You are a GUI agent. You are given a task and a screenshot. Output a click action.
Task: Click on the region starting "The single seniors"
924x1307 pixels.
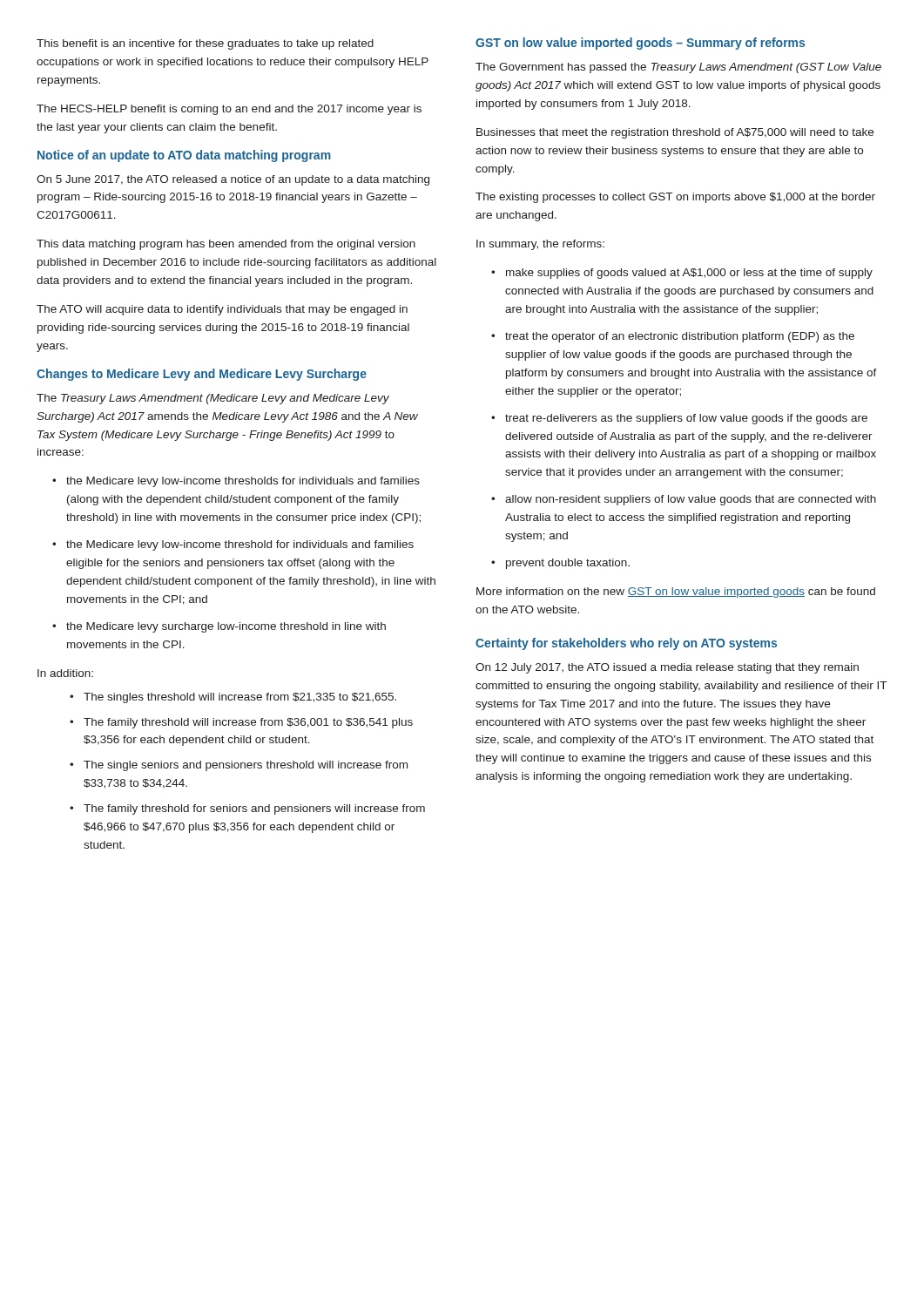(x=246, y=774)
